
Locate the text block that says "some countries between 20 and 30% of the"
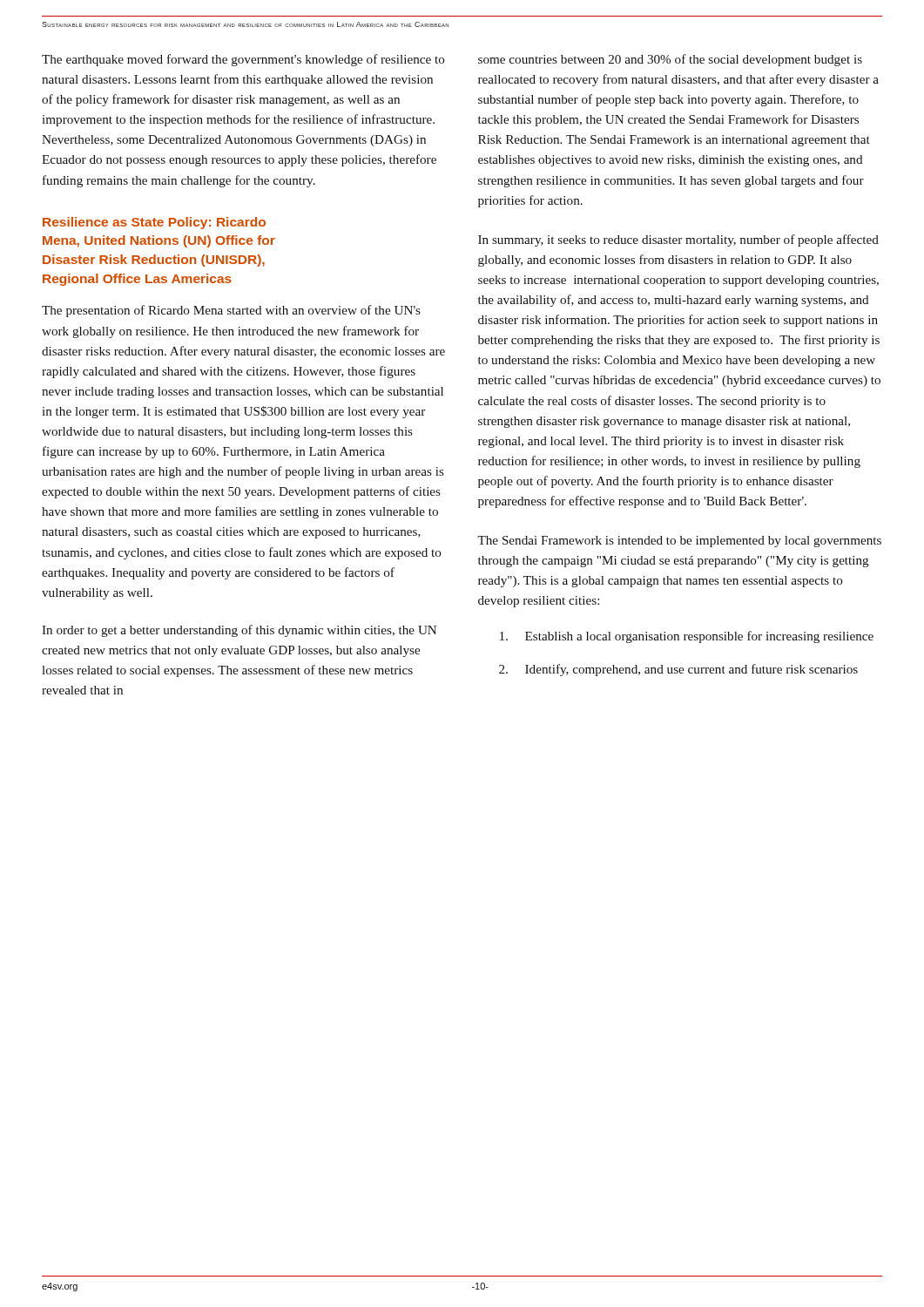(678, 129)
